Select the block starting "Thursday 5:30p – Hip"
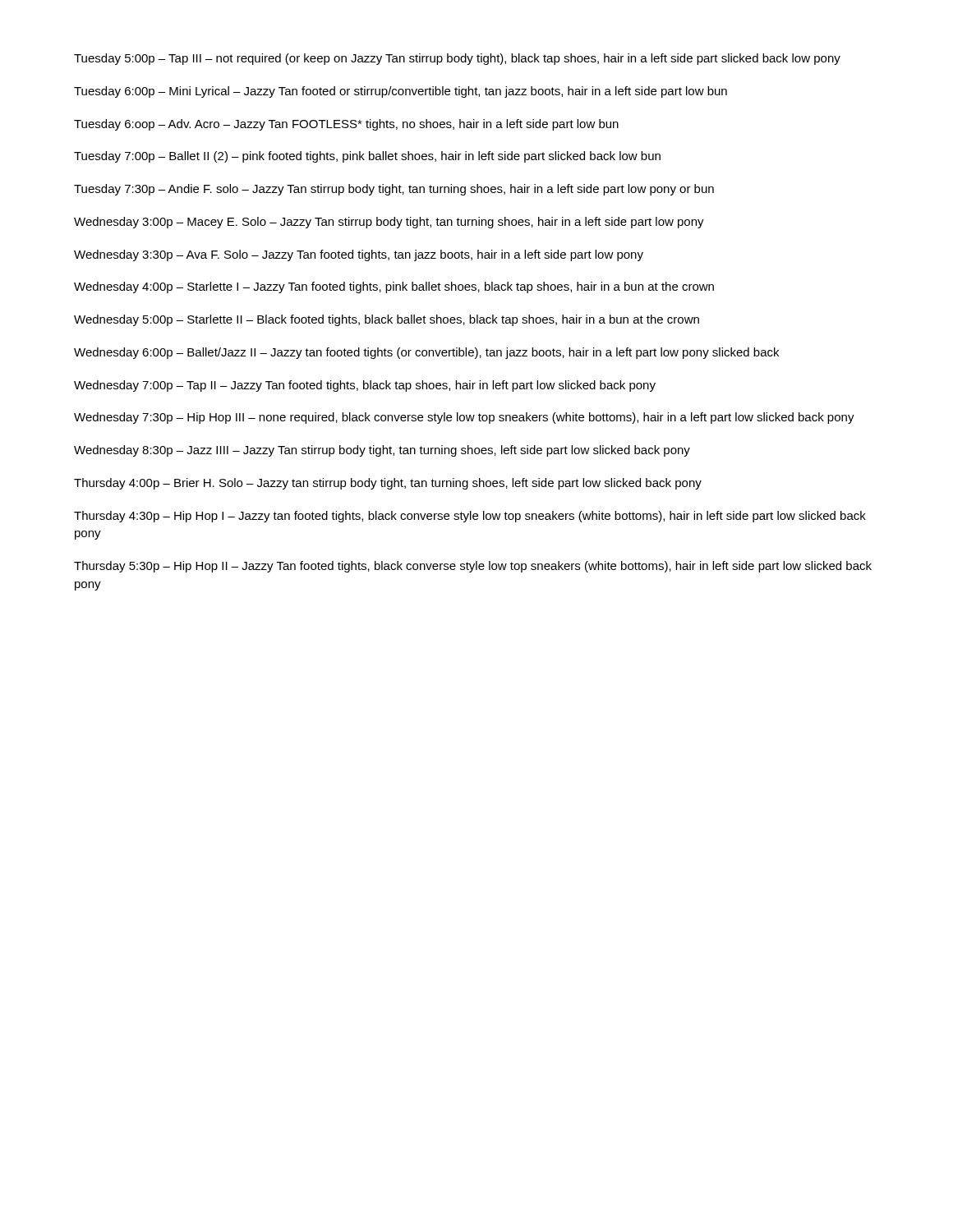This screenshot has height=1232, width=953. point(473,574)
